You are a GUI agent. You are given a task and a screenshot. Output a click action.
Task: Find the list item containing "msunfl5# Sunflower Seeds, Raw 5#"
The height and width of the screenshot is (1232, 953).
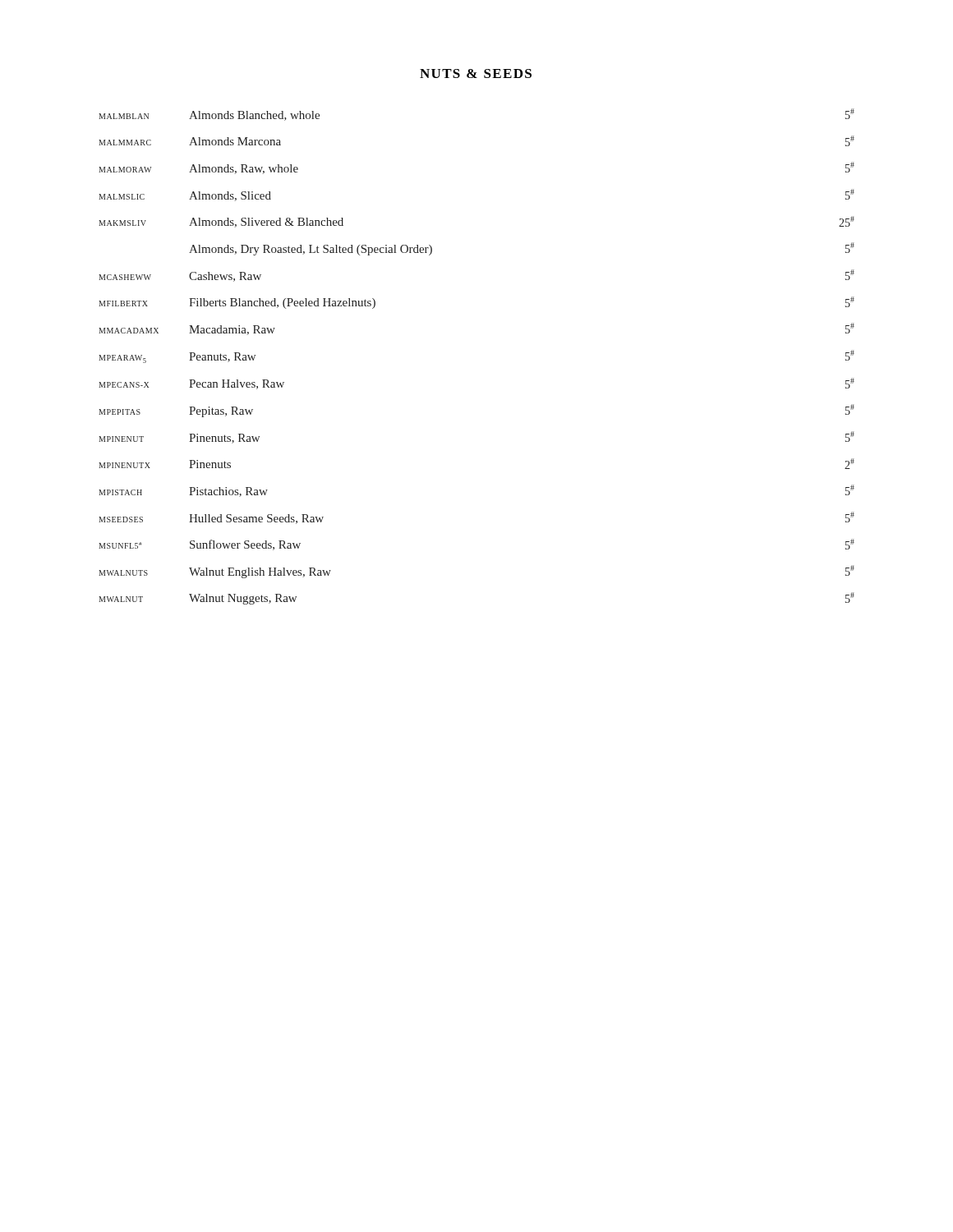click(120, 544)
